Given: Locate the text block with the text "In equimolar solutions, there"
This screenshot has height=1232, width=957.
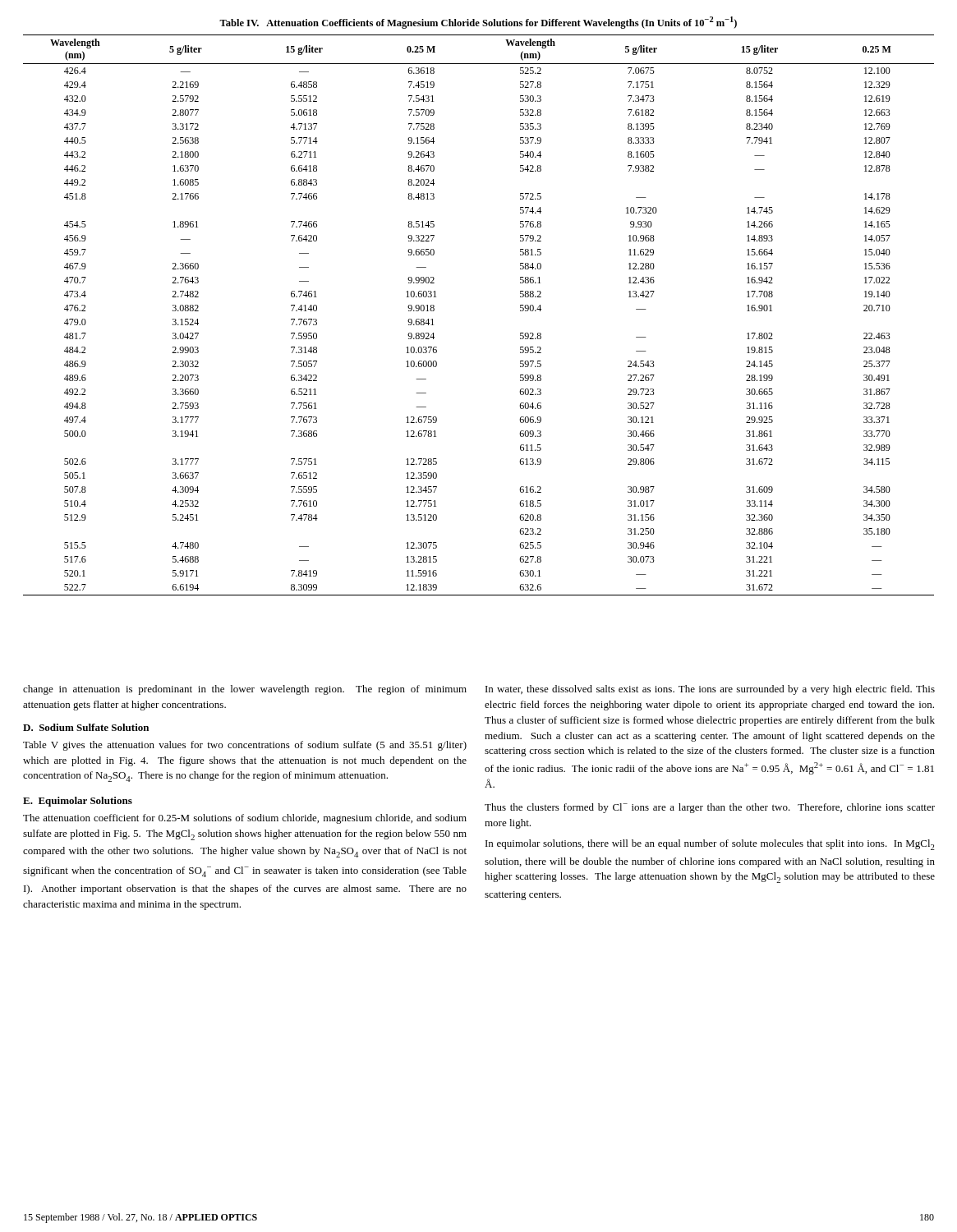Looking at the screenshot, I should pyautogui.click(x=710, y=868).
